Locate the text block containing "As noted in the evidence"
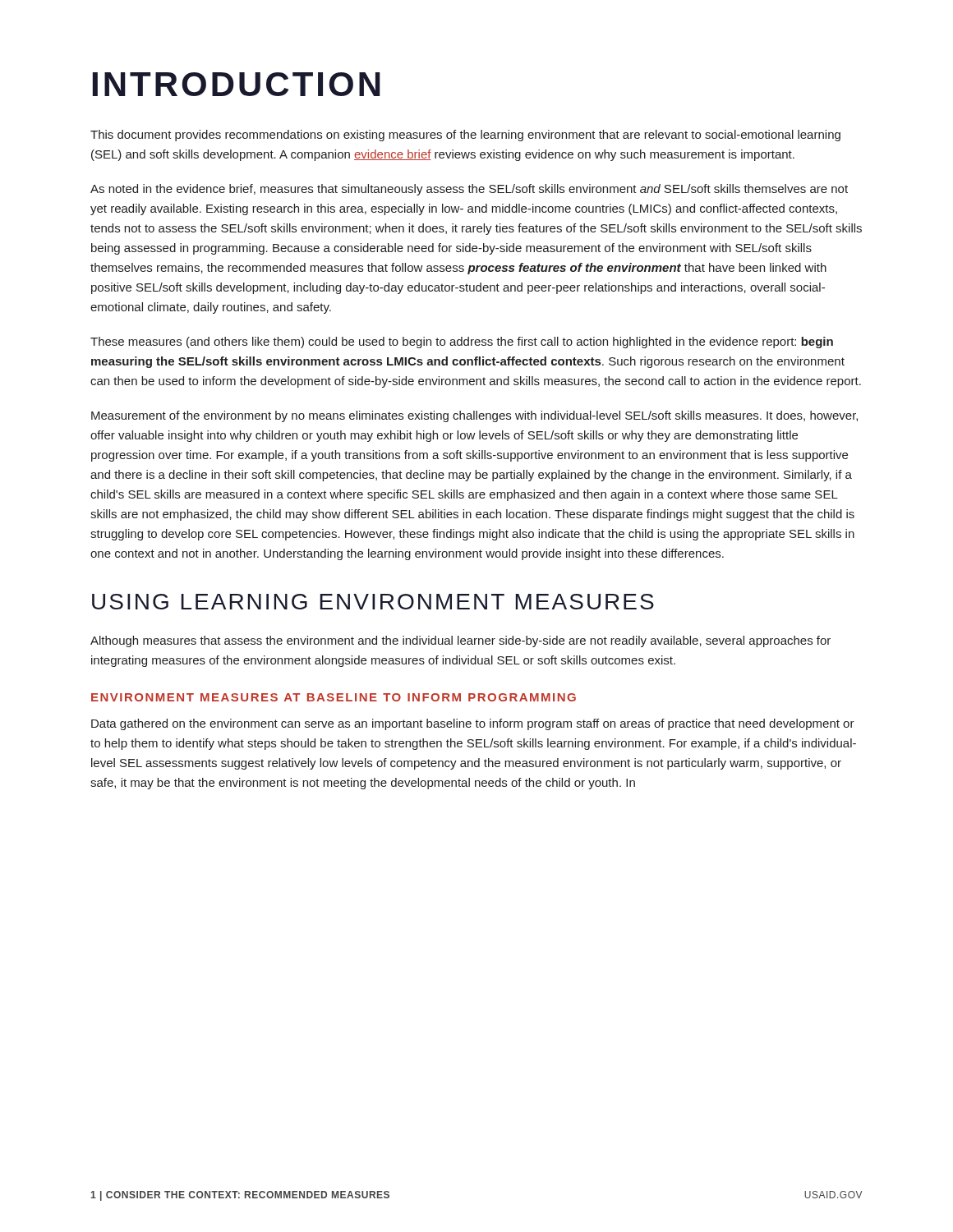Image resolution: width=953 pixels, height=1232 pixels. 476,248
